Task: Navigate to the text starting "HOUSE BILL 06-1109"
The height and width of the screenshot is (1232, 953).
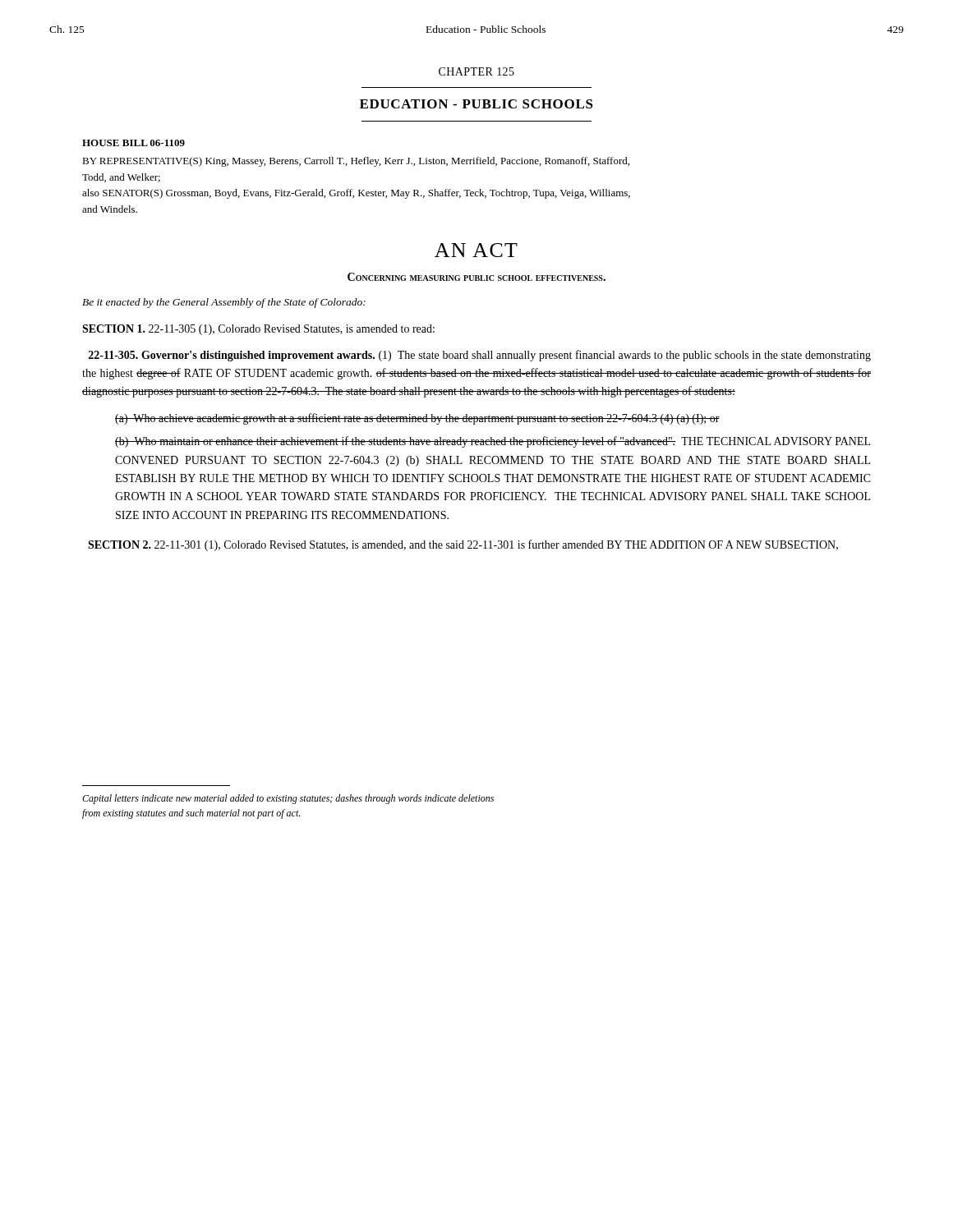Action: coord(134,143)
